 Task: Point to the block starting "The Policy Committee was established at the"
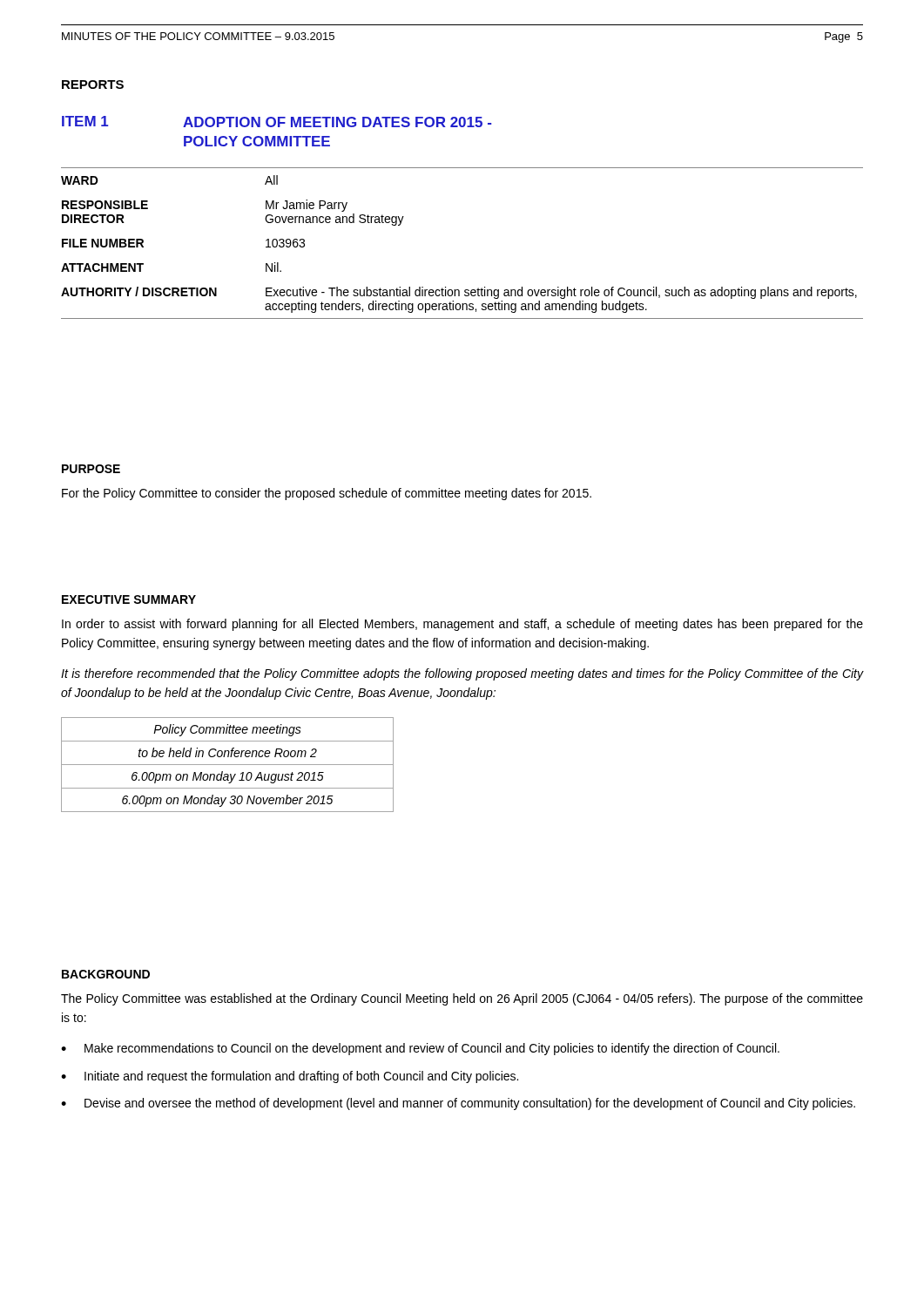(462, 1008)
